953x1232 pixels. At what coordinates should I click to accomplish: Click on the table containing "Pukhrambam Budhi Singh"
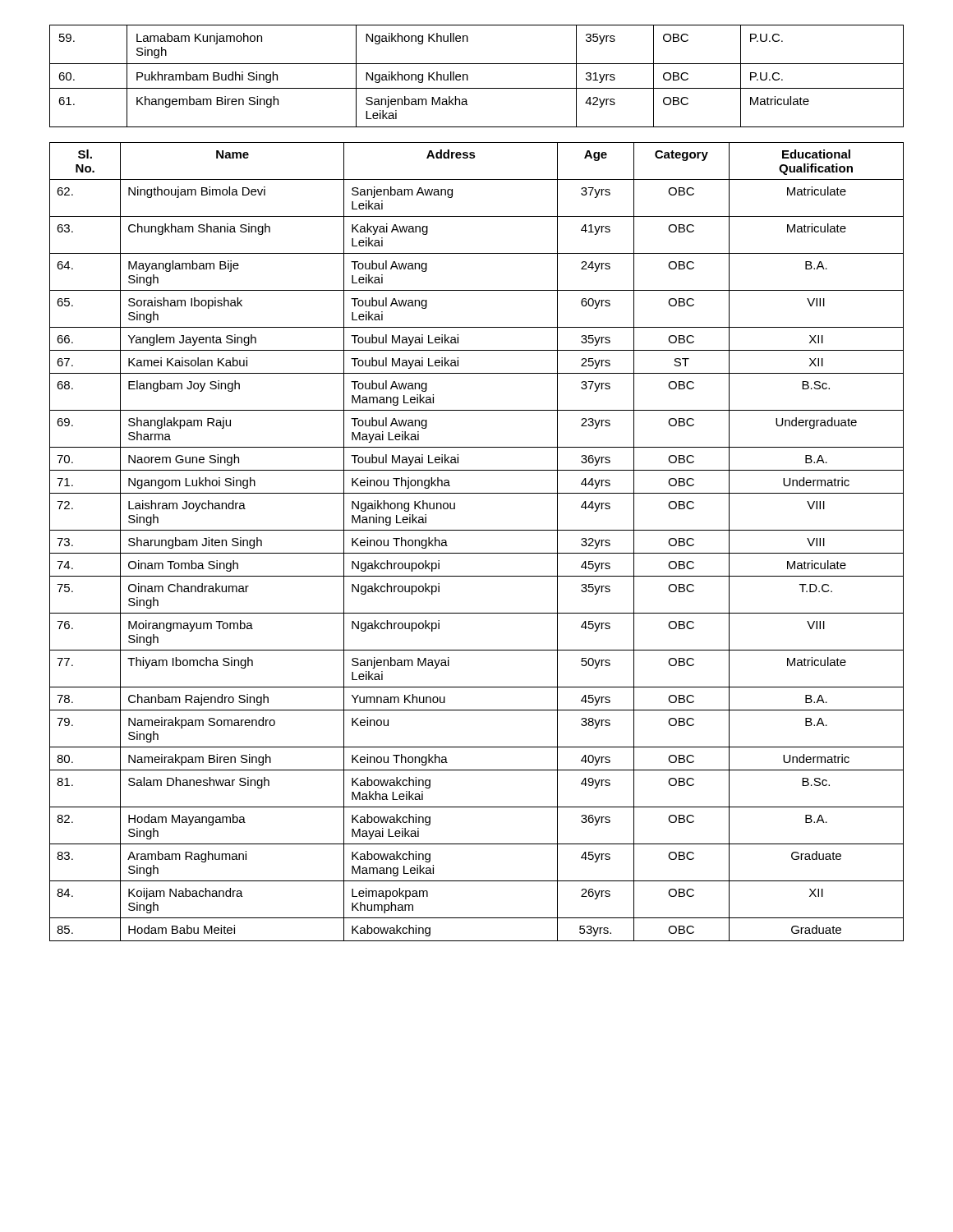point(476,76)
